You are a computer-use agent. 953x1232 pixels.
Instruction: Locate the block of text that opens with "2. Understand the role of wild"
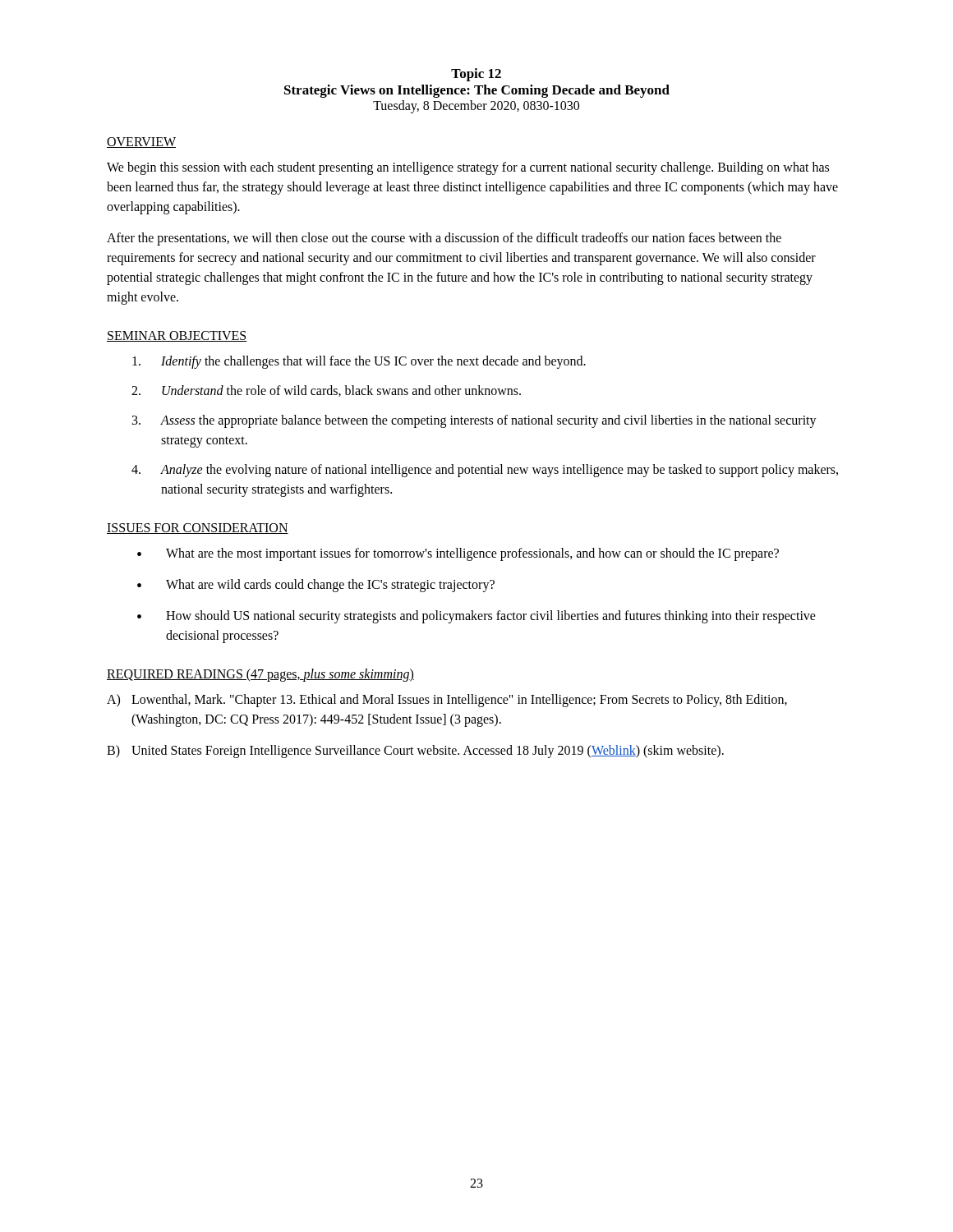tap(476, 391)
